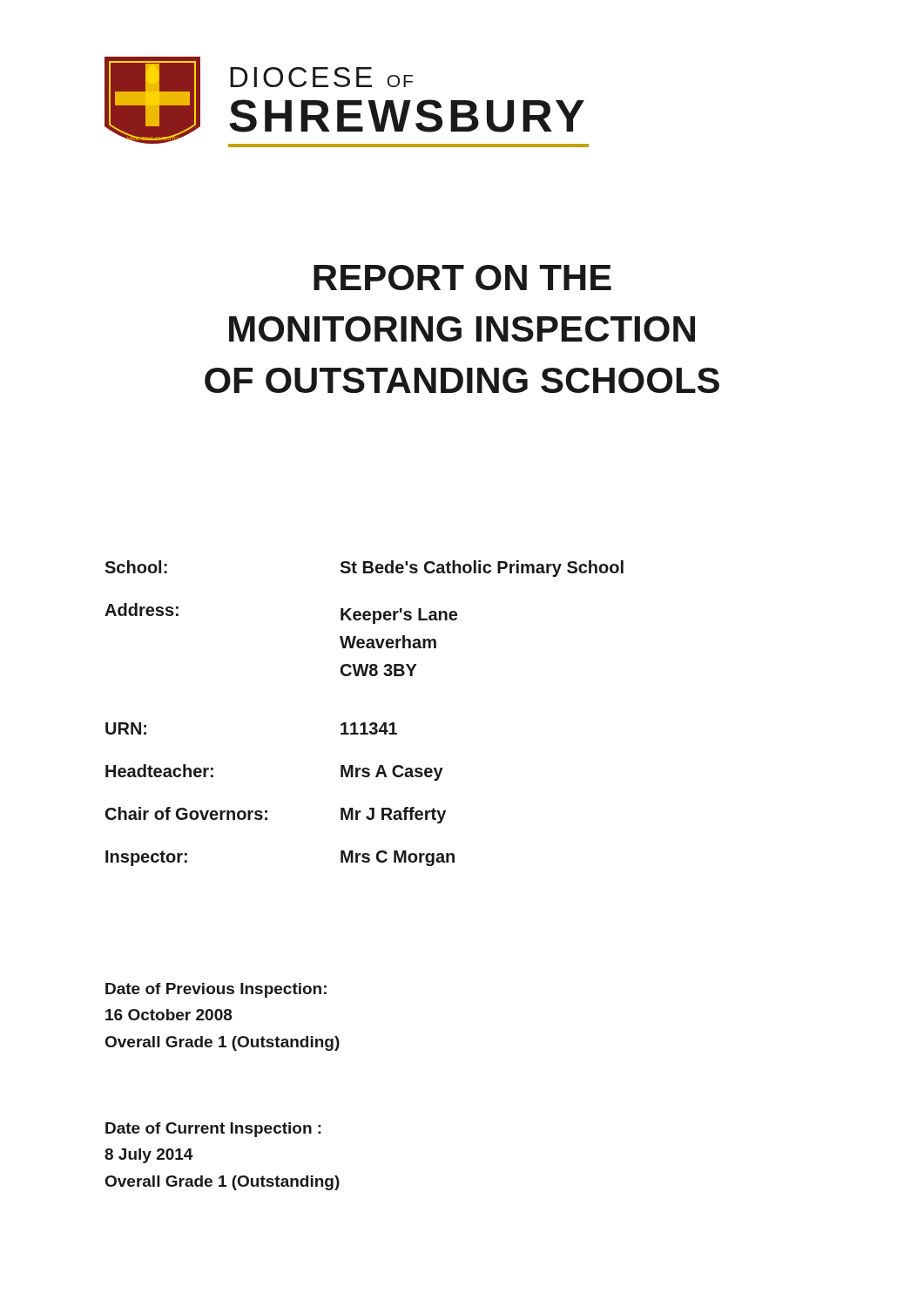
Task: Find the text block with the text "School: St Bede's Catholic"
Action: [364, 569]
